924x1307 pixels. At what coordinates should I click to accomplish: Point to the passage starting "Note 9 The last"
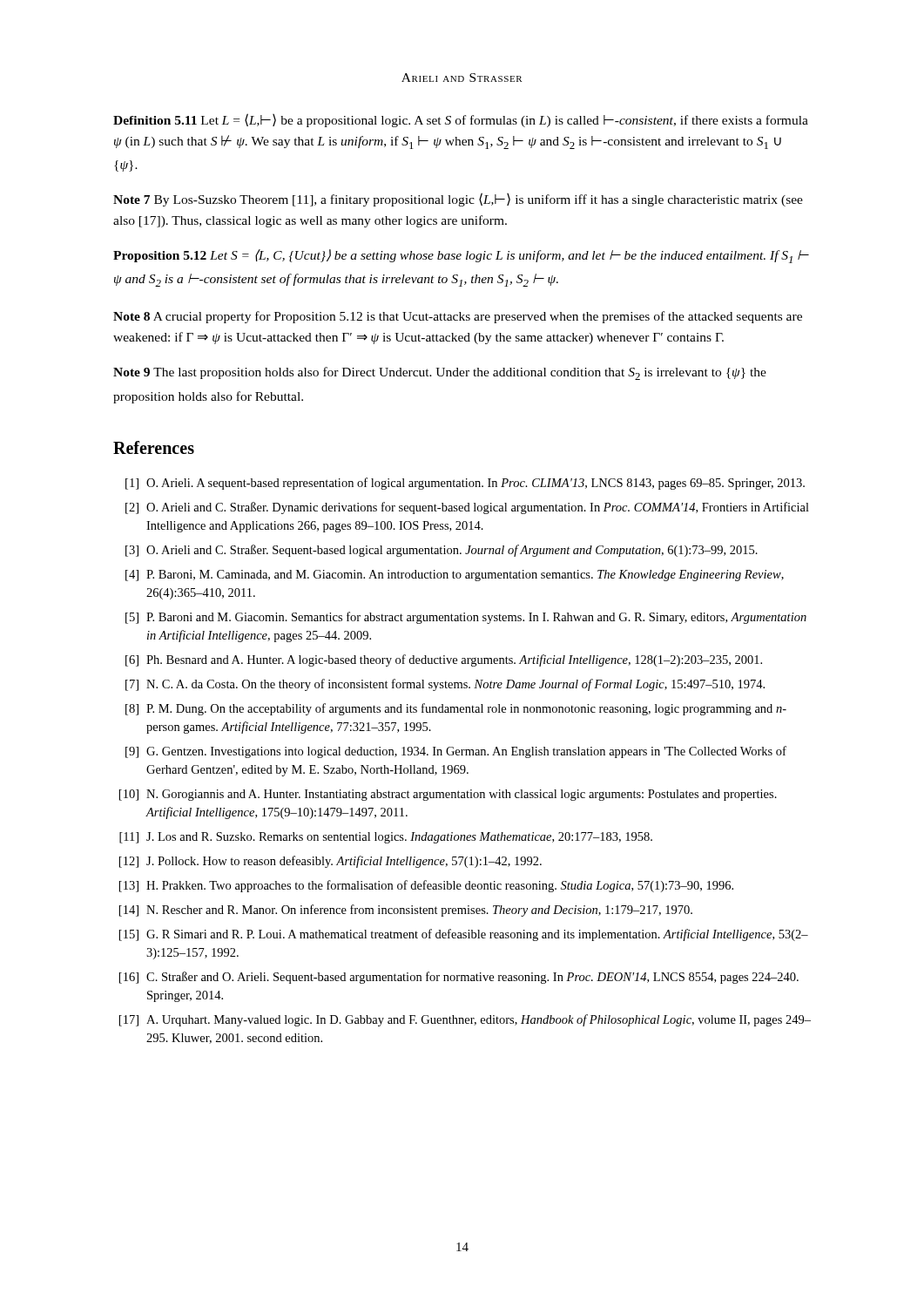click(440, 384)
